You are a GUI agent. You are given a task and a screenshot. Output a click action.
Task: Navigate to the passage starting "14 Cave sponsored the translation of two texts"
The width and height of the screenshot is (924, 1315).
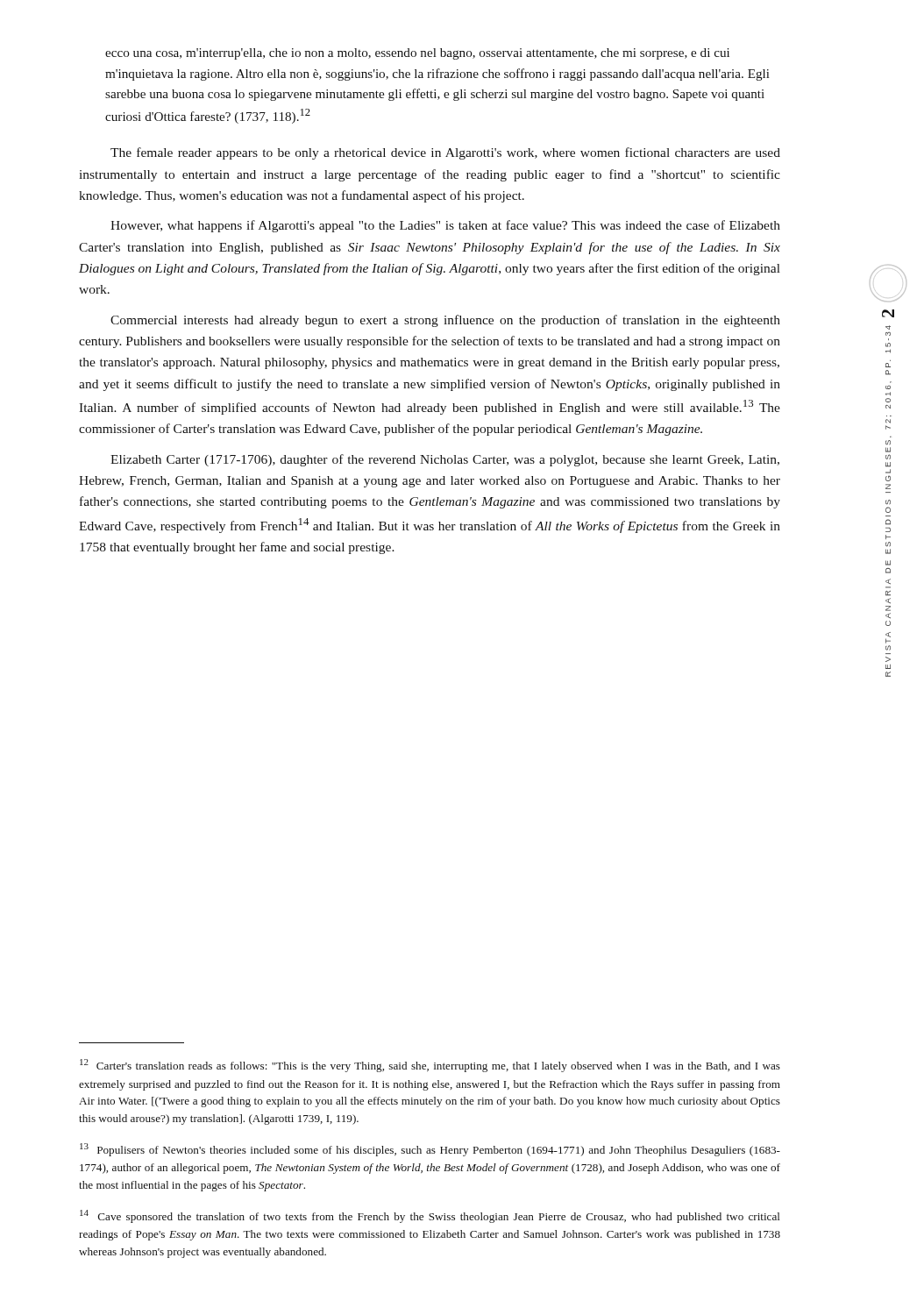(x=430, y=1233)
